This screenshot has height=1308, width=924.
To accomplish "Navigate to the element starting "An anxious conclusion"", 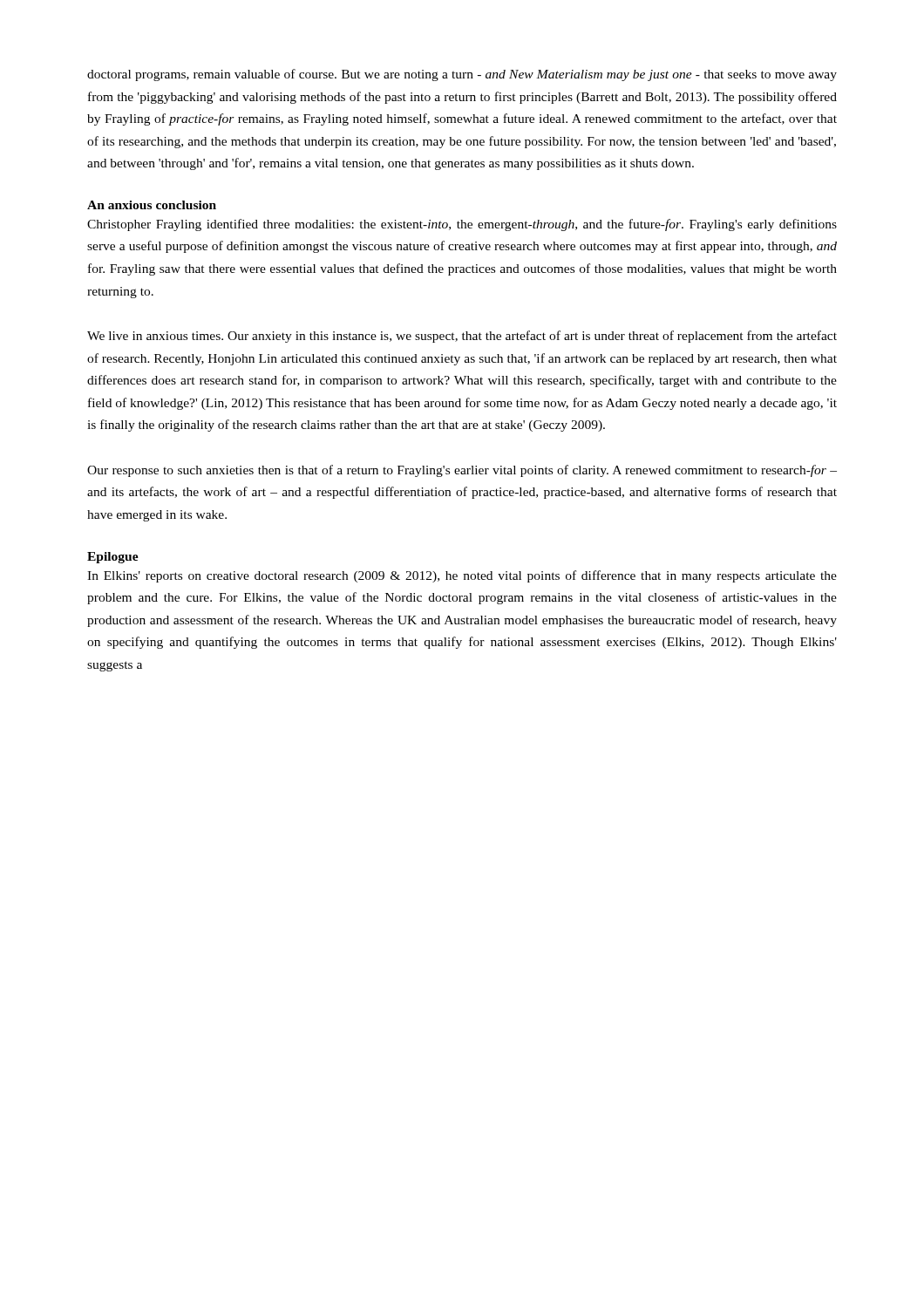I will (x=152, y=204).
